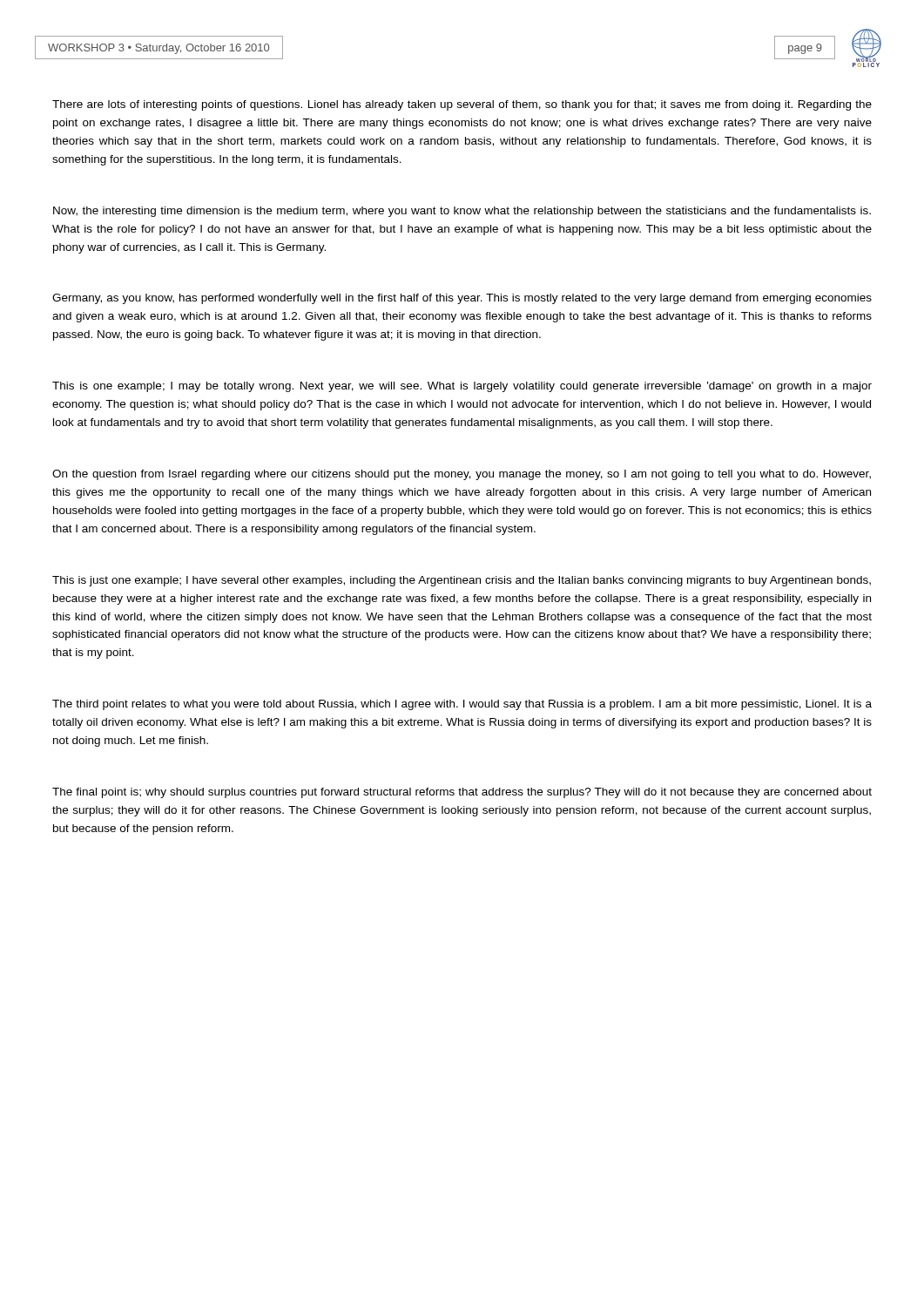Locate the block starting "There are lots of interesting points"

coord(462,131)
